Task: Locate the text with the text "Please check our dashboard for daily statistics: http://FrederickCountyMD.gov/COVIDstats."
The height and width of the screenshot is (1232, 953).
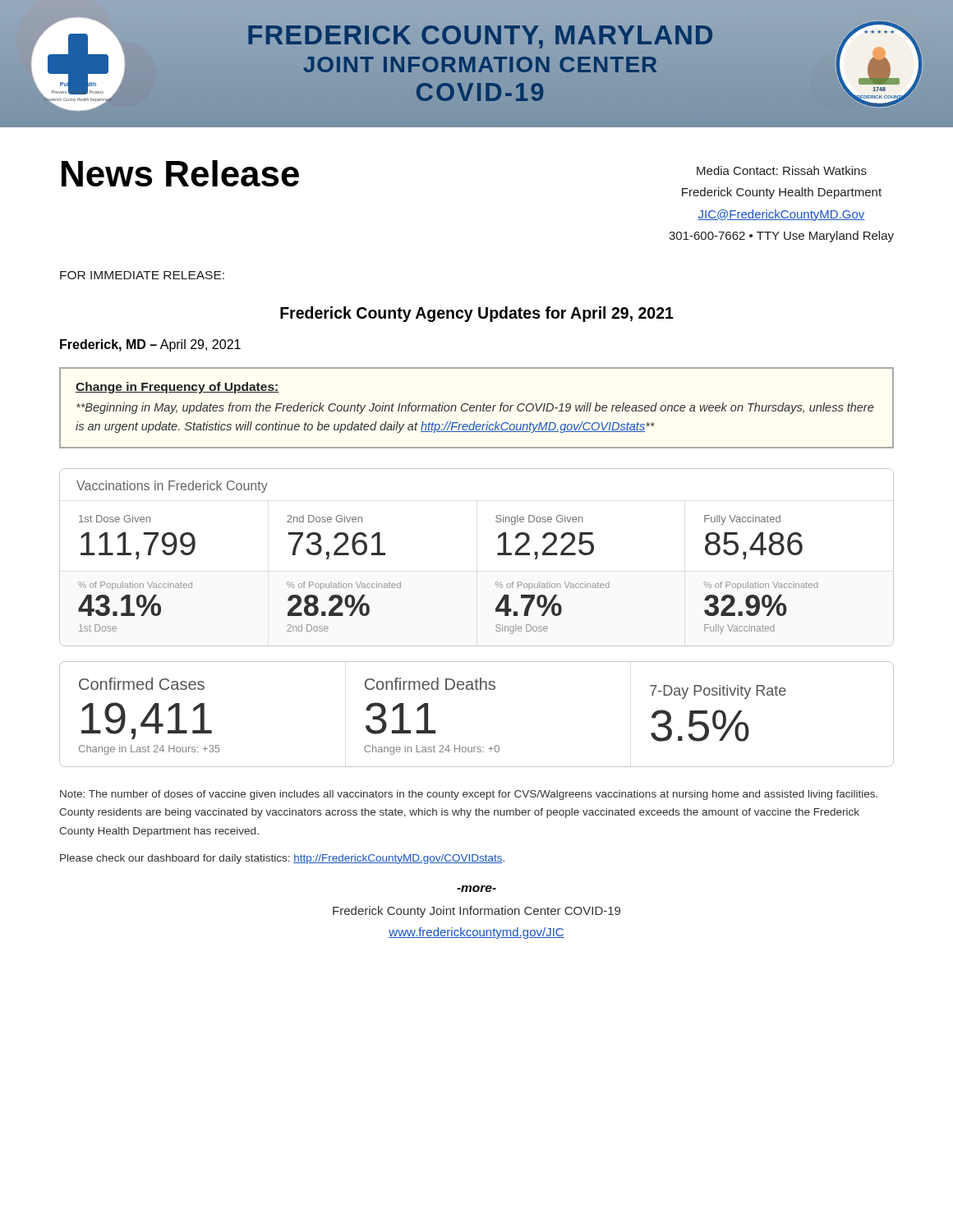Action: click(x=282, y=858)
